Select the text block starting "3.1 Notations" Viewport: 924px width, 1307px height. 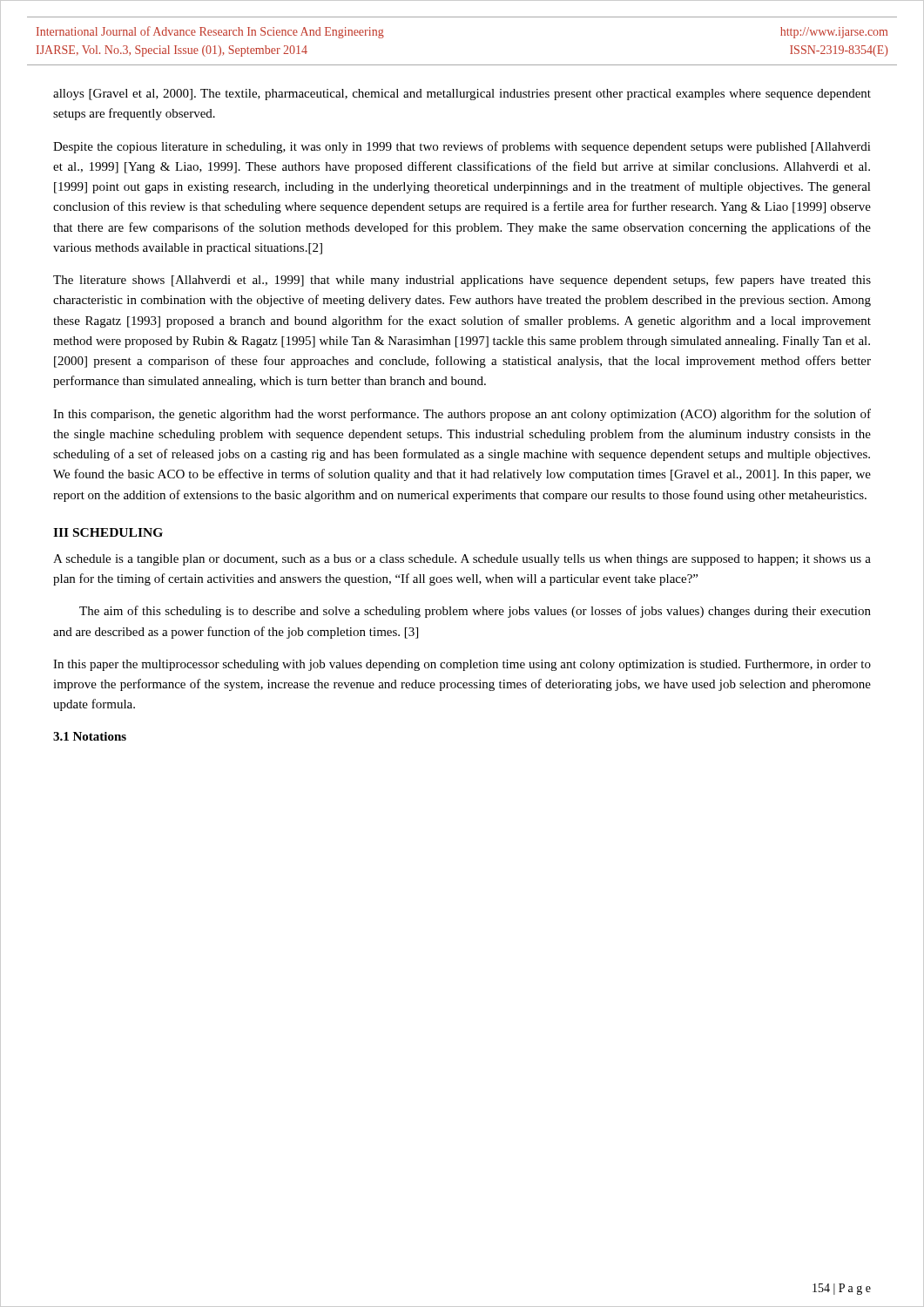coord(90,736)
